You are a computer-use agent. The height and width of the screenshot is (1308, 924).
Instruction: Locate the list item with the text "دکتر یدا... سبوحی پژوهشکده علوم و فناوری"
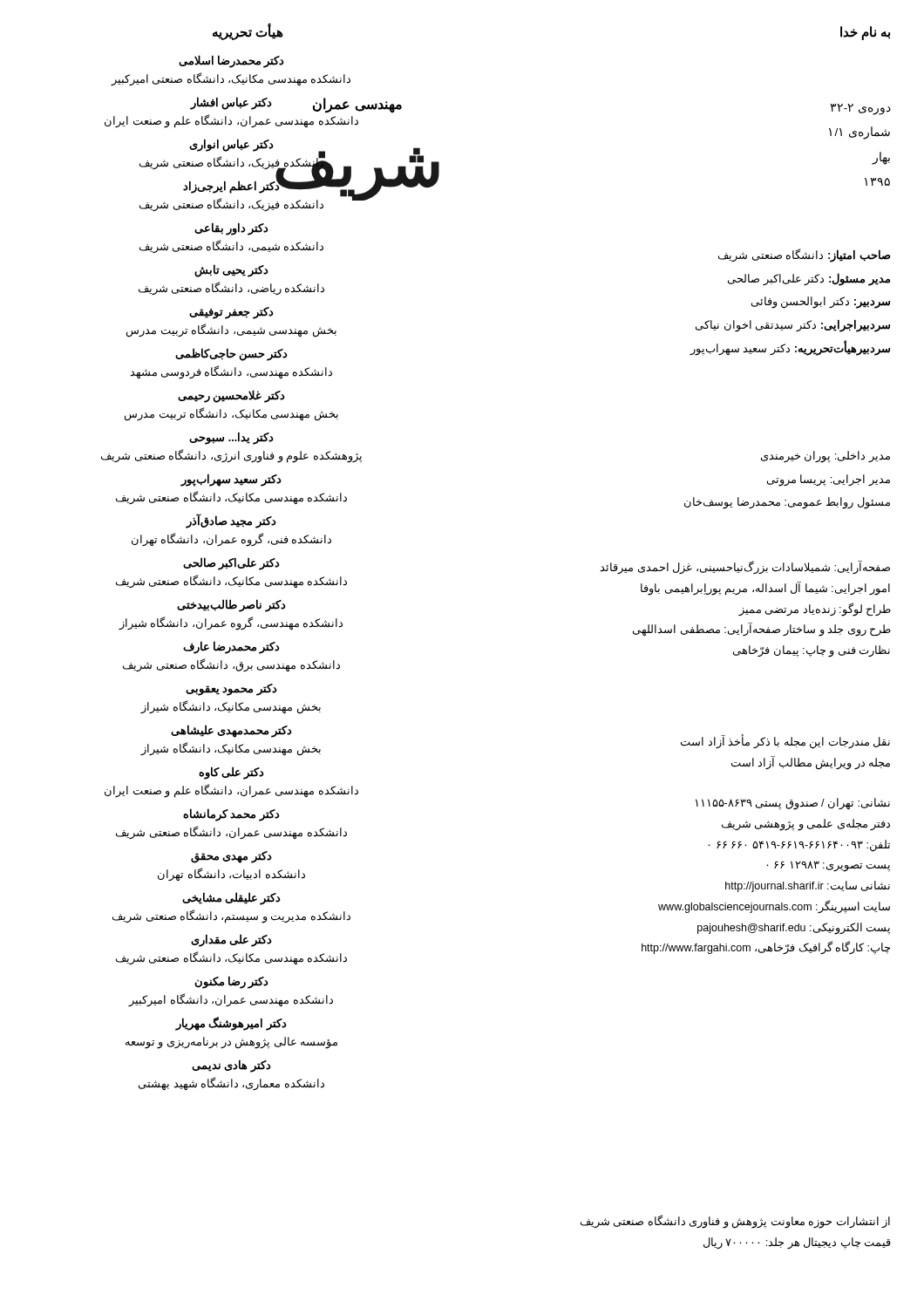(231, 447)
